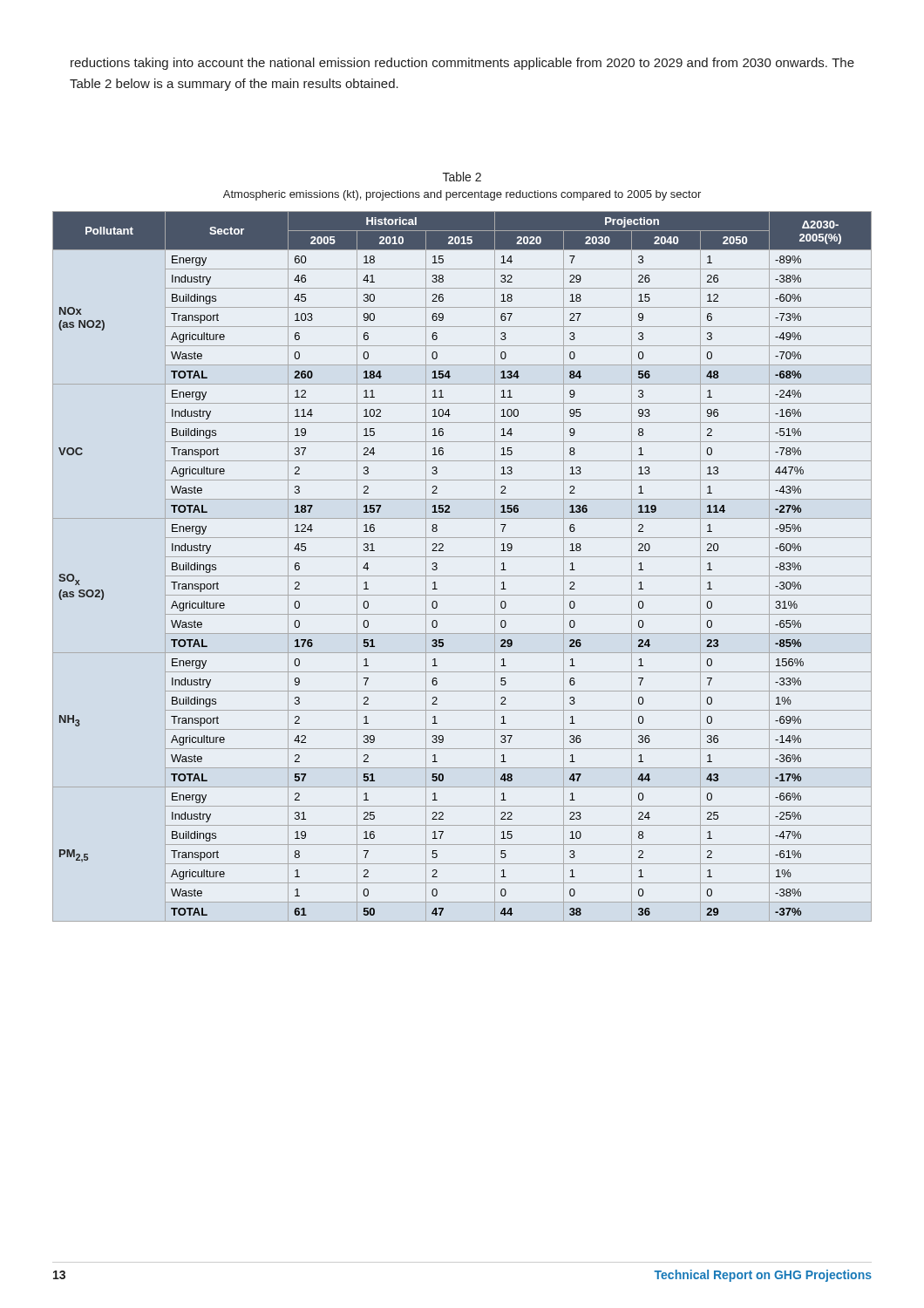Screen dimensions: 1308x924
Task: Find the block on this page that starts "reductions taking into account the national emission"
Action: pos(462,73)
